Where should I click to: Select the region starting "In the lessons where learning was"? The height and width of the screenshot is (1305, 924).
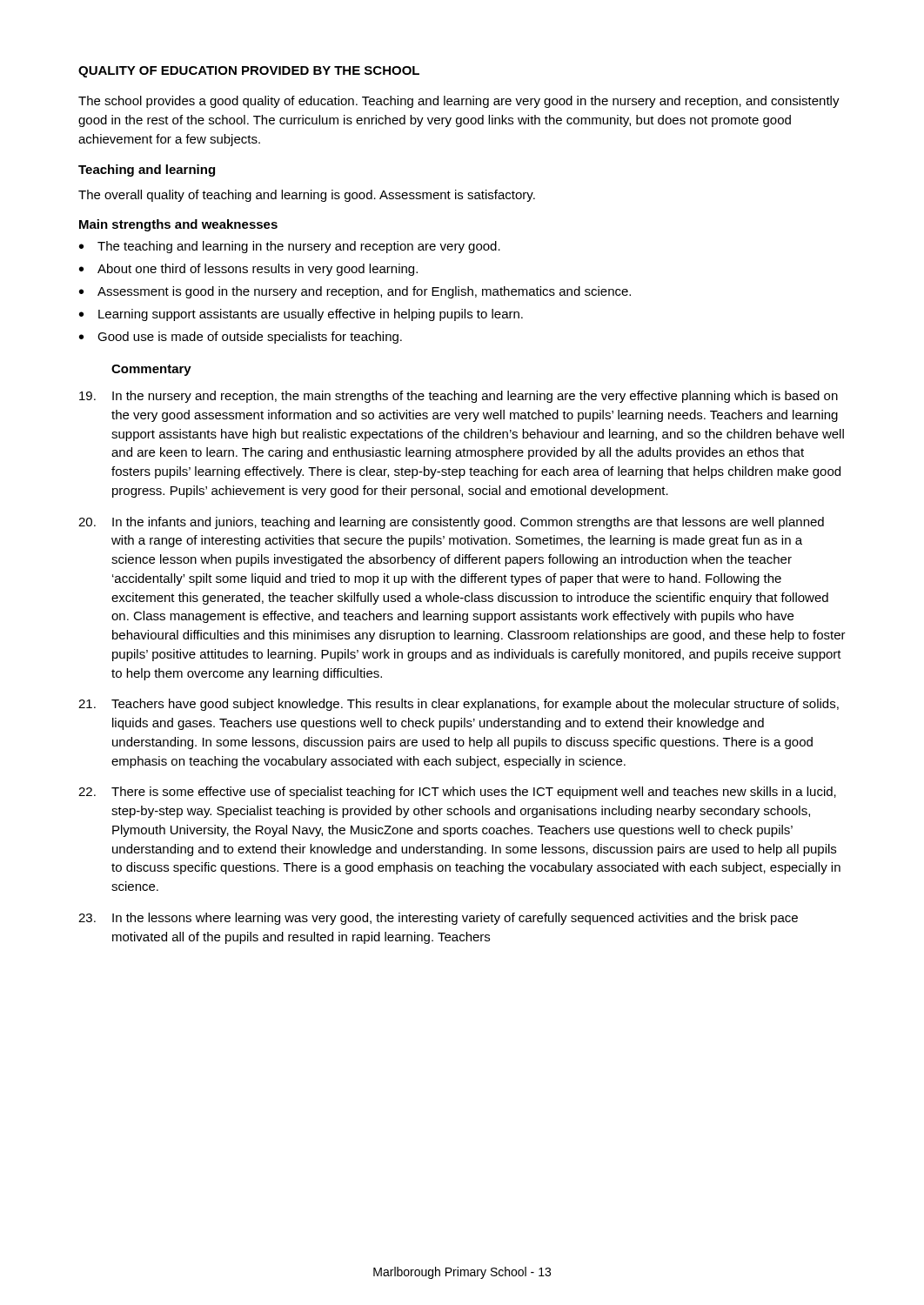pyautogui.click(x=462, y=927)
